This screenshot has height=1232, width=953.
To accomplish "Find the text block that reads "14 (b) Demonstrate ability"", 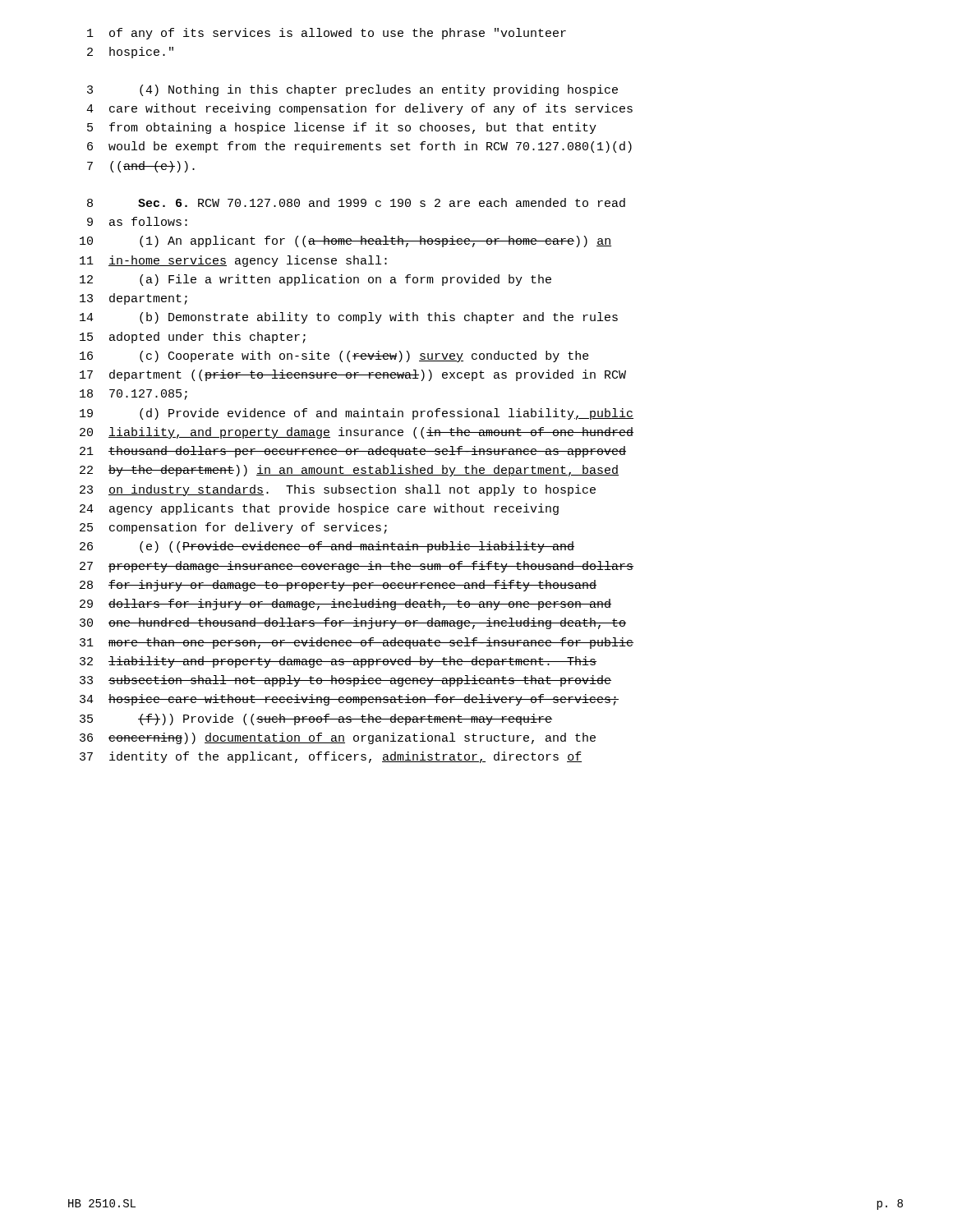I will [x=486, y=328].
